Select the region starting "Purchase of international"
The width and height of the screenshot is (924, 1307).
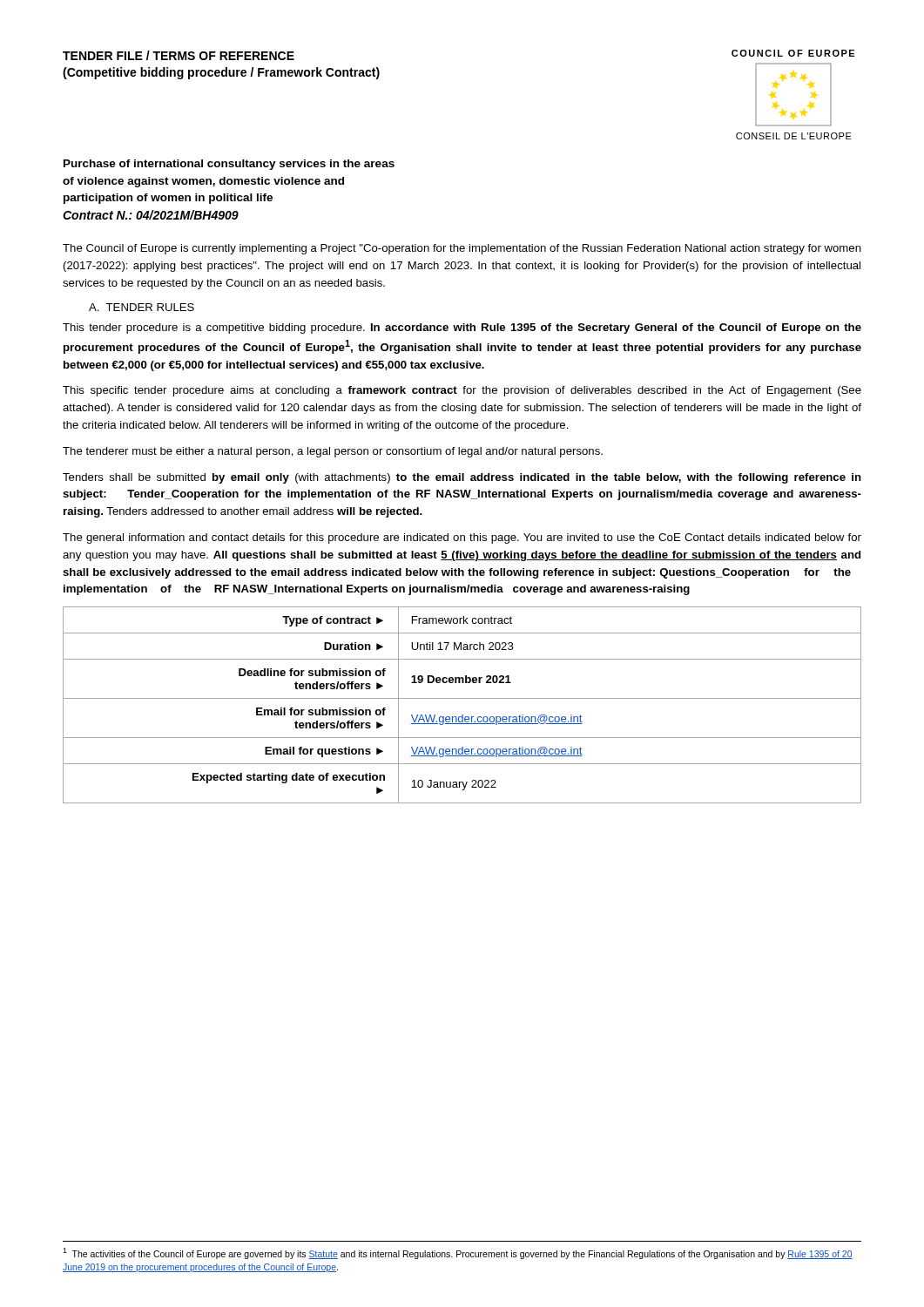coord(311,190)
